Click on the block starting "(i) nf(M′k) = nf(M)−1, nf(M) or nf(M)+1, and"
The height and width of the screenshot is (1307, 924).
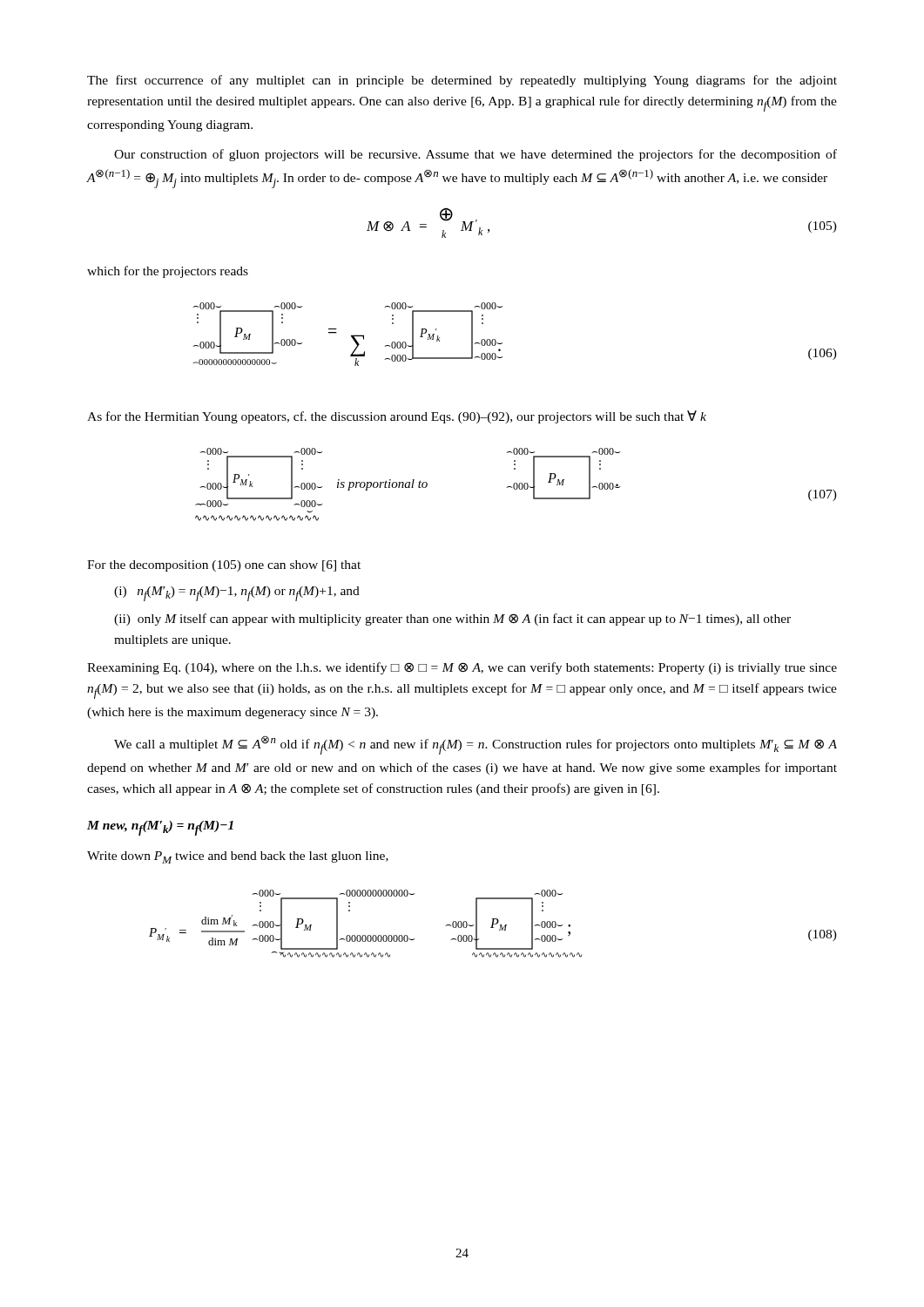point(237,593)
